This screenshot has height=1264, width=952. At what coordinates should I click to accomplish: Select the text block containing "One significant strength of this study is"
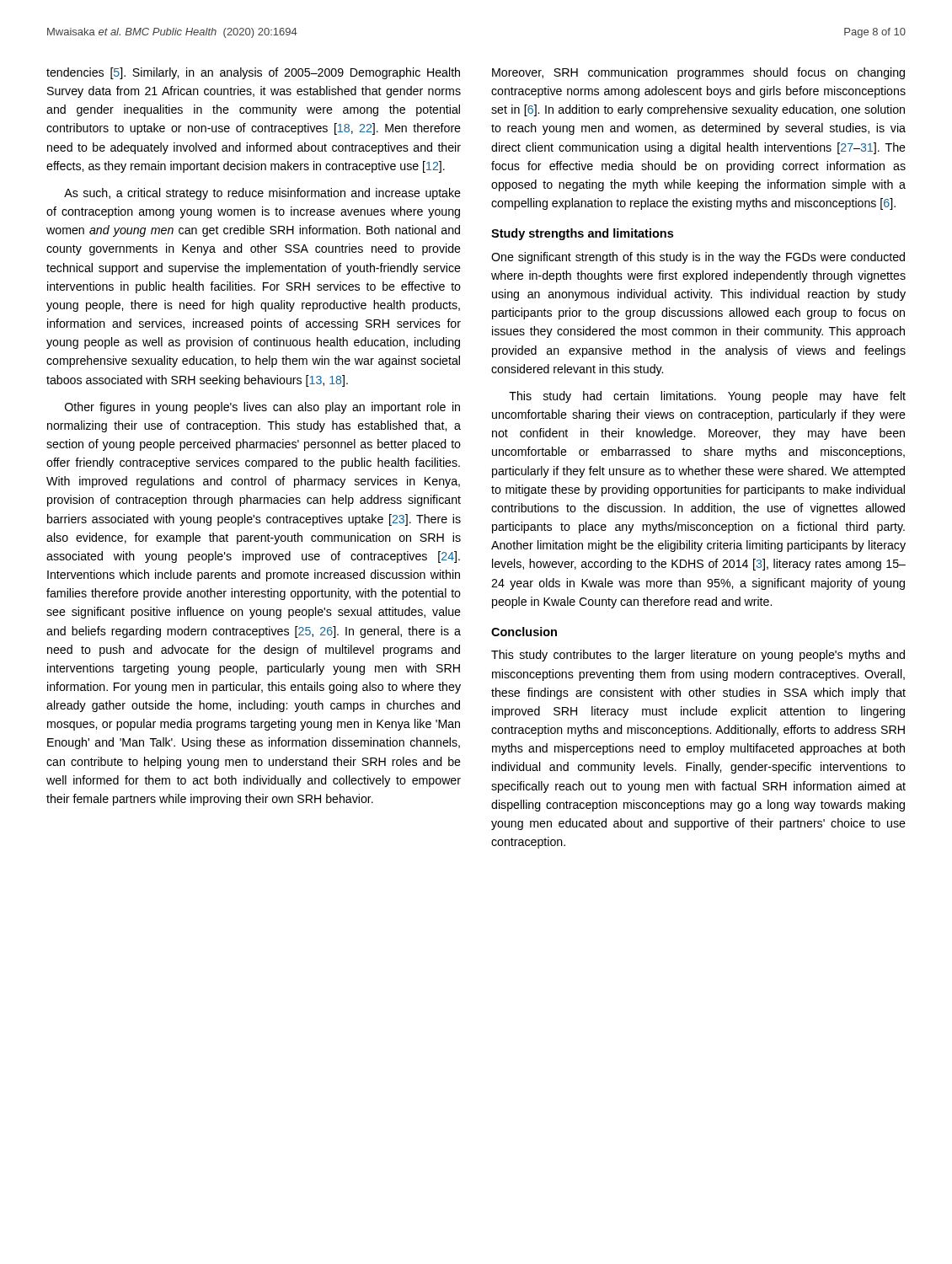coord(698,313)
